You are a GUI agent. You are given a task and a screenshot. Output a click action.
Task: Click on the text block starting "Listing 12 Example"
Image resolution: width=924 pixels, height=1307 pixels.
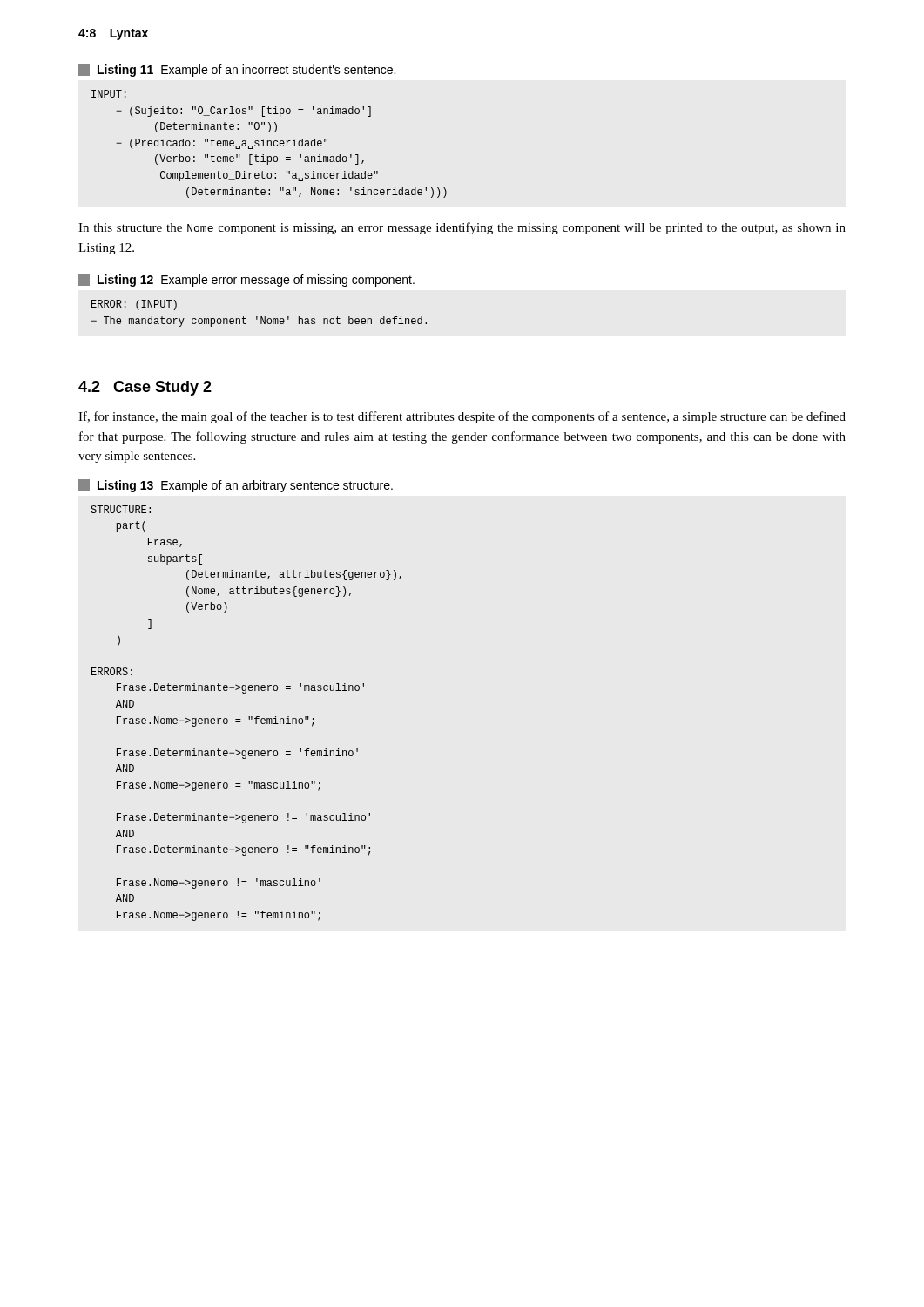pyautogui.click(x=247, y=280)
